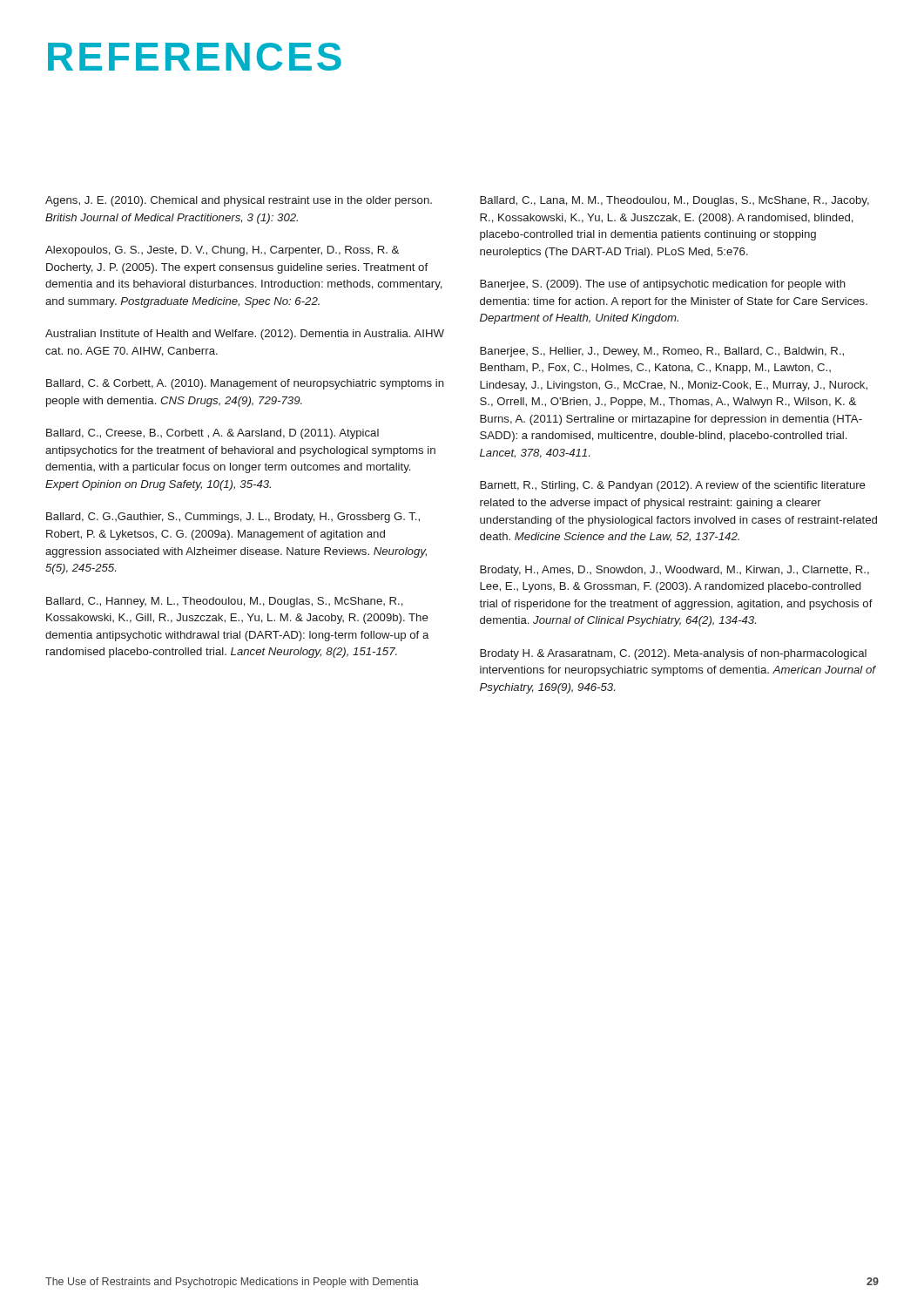924x1307 pixels.
Task: Find the block starting "Banerjee, S. (2009). The use of antipsychotic"
Action: tap(674, 301)
